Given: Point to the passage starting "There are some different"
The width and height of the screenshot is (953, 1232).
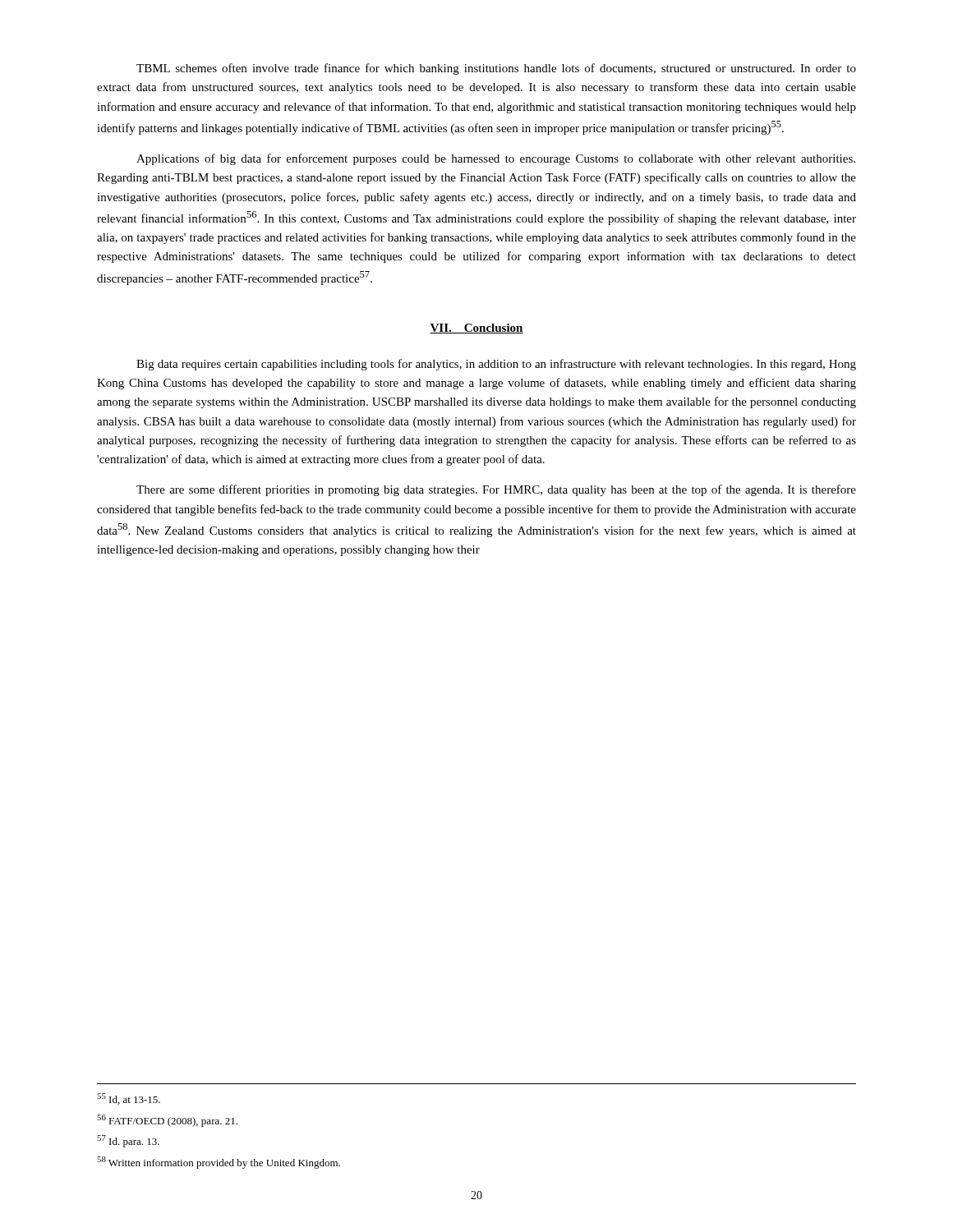Looking at the screenshot, I should [476, 520].
